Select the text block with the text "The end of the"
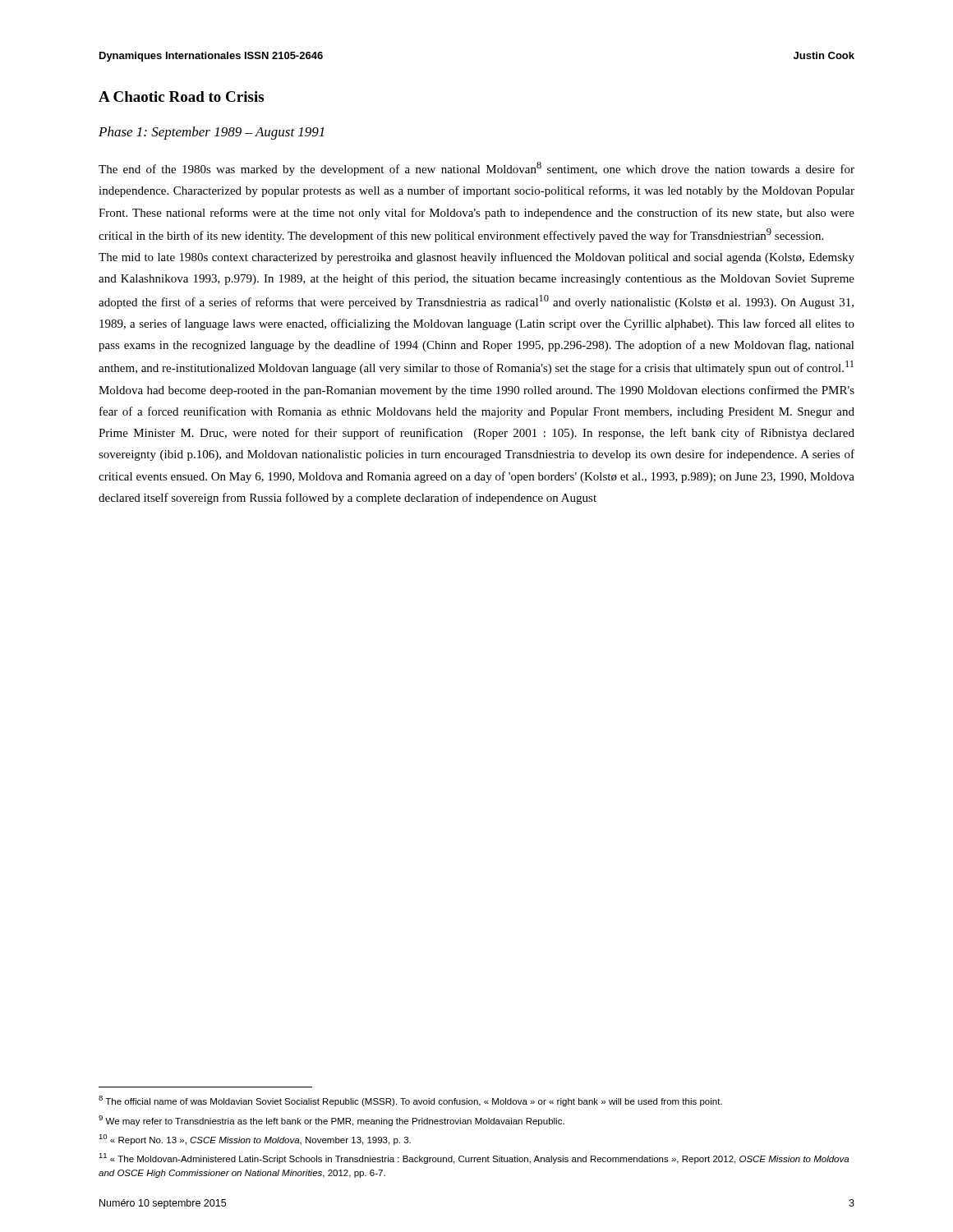The height and width of the screenshot is (1232, 953). (476, 201)
